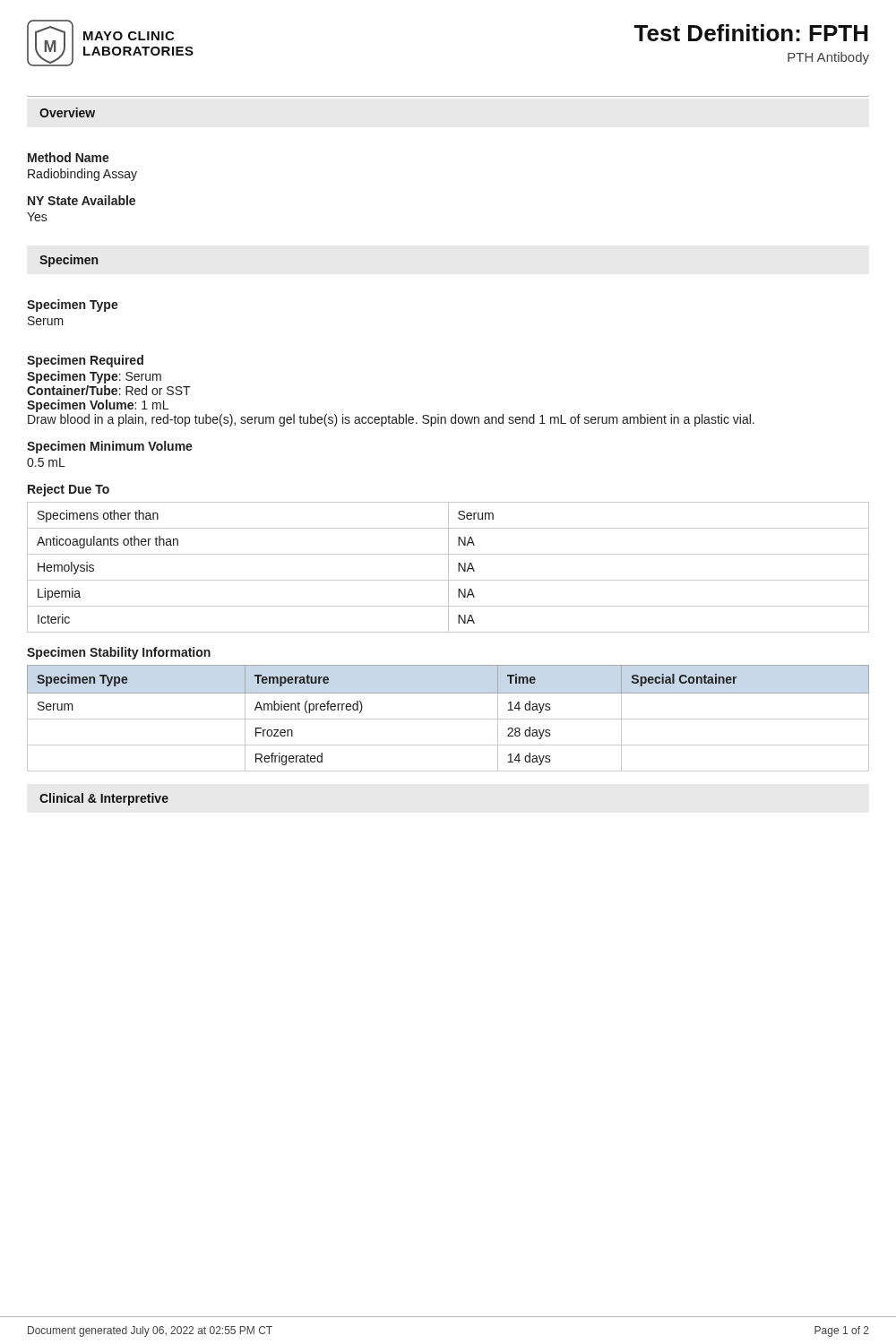Image resolution: width=896 pixels, height=1344 pixels.
Task: Locate the text containing "Specimen Type Serum"
Action: tap(73, 306)
